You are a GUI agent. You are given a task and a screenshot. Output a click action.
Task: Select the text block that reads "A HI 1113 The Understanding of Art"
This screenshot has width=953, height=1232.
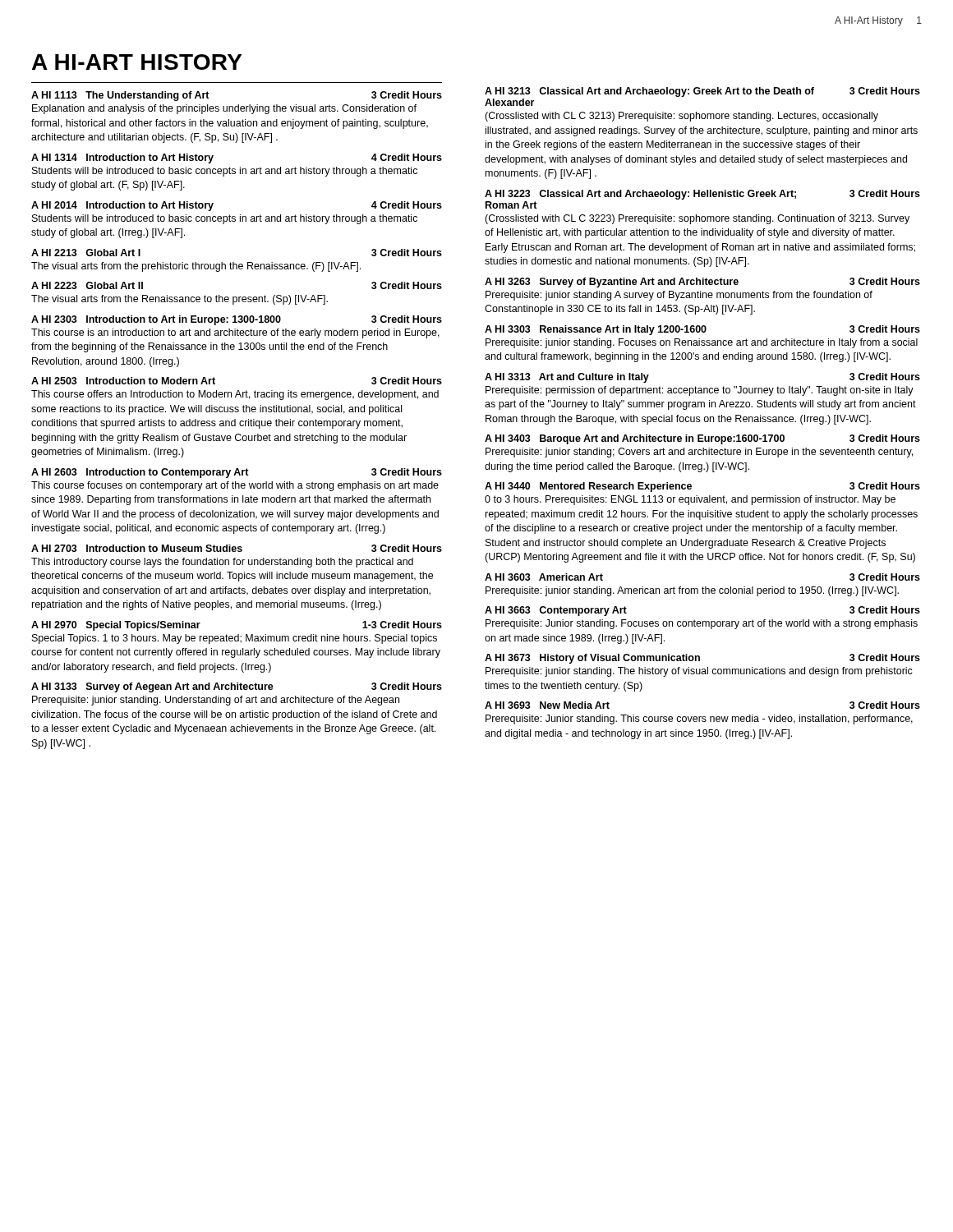(237, 117)
